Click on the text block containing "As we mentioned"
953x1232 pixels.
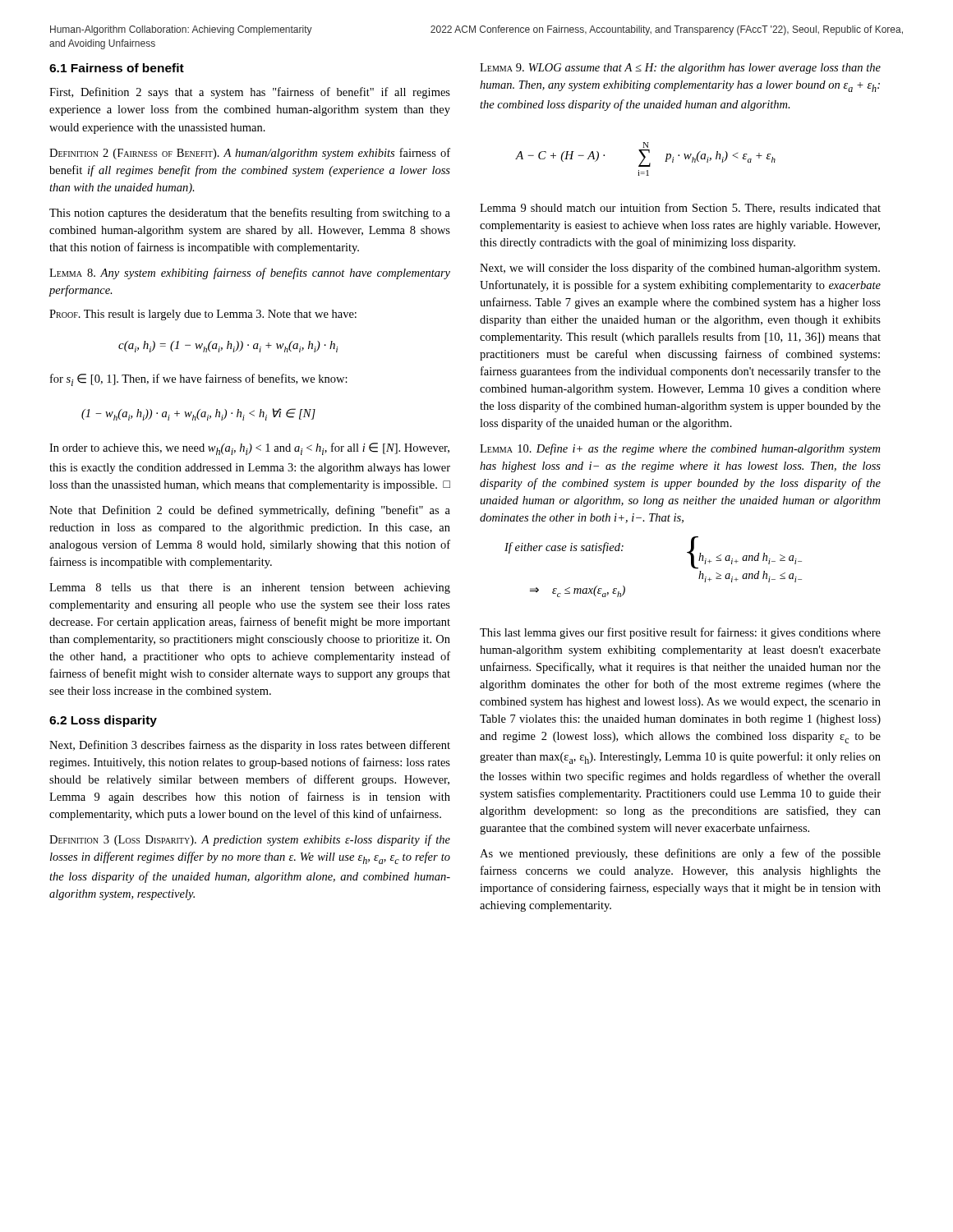point(680,879)
